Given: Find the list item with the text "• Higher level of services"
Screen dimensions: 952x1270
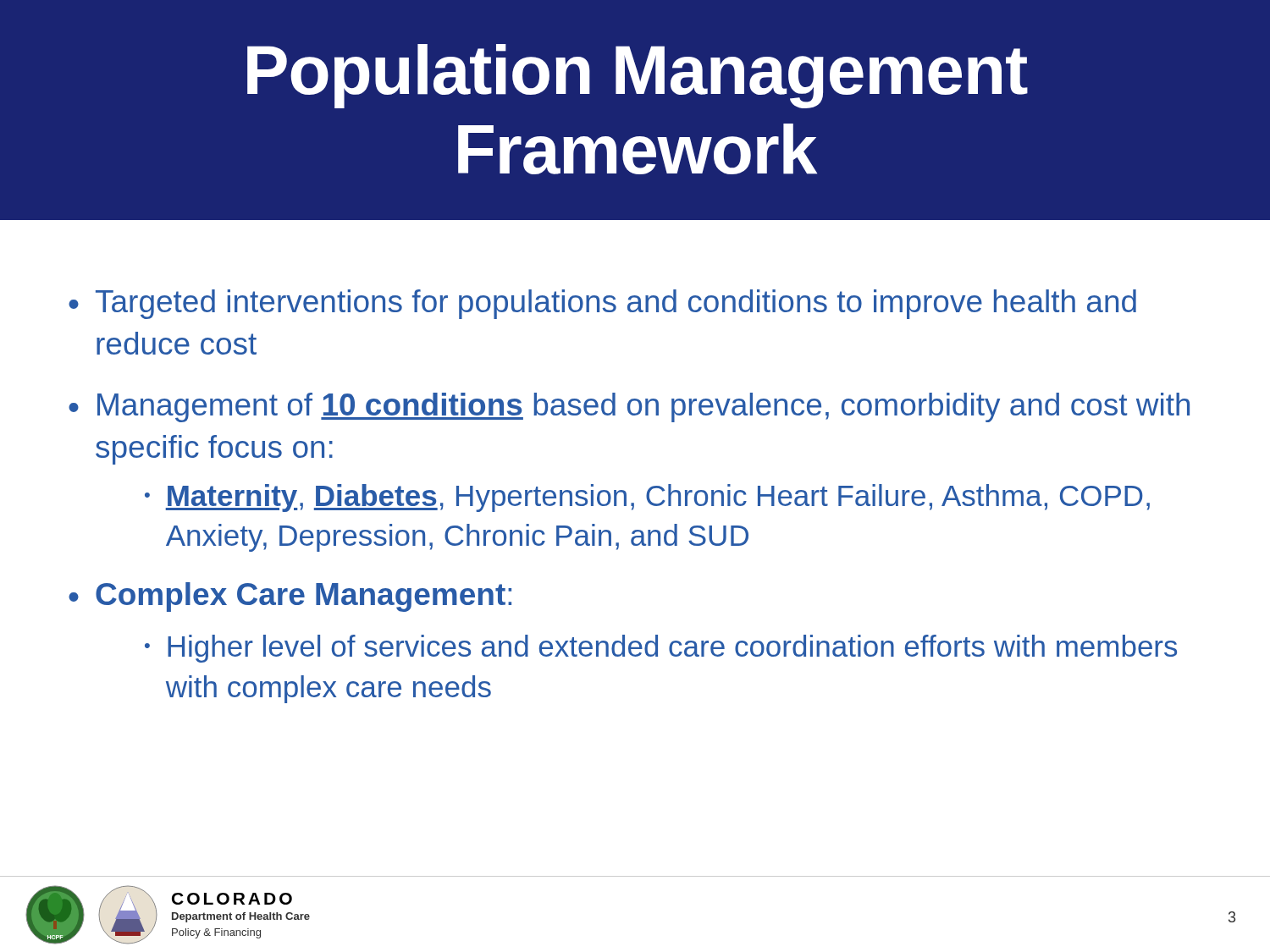Looking at the screenshot, I should pyautogui.click(x=673, y=666).
